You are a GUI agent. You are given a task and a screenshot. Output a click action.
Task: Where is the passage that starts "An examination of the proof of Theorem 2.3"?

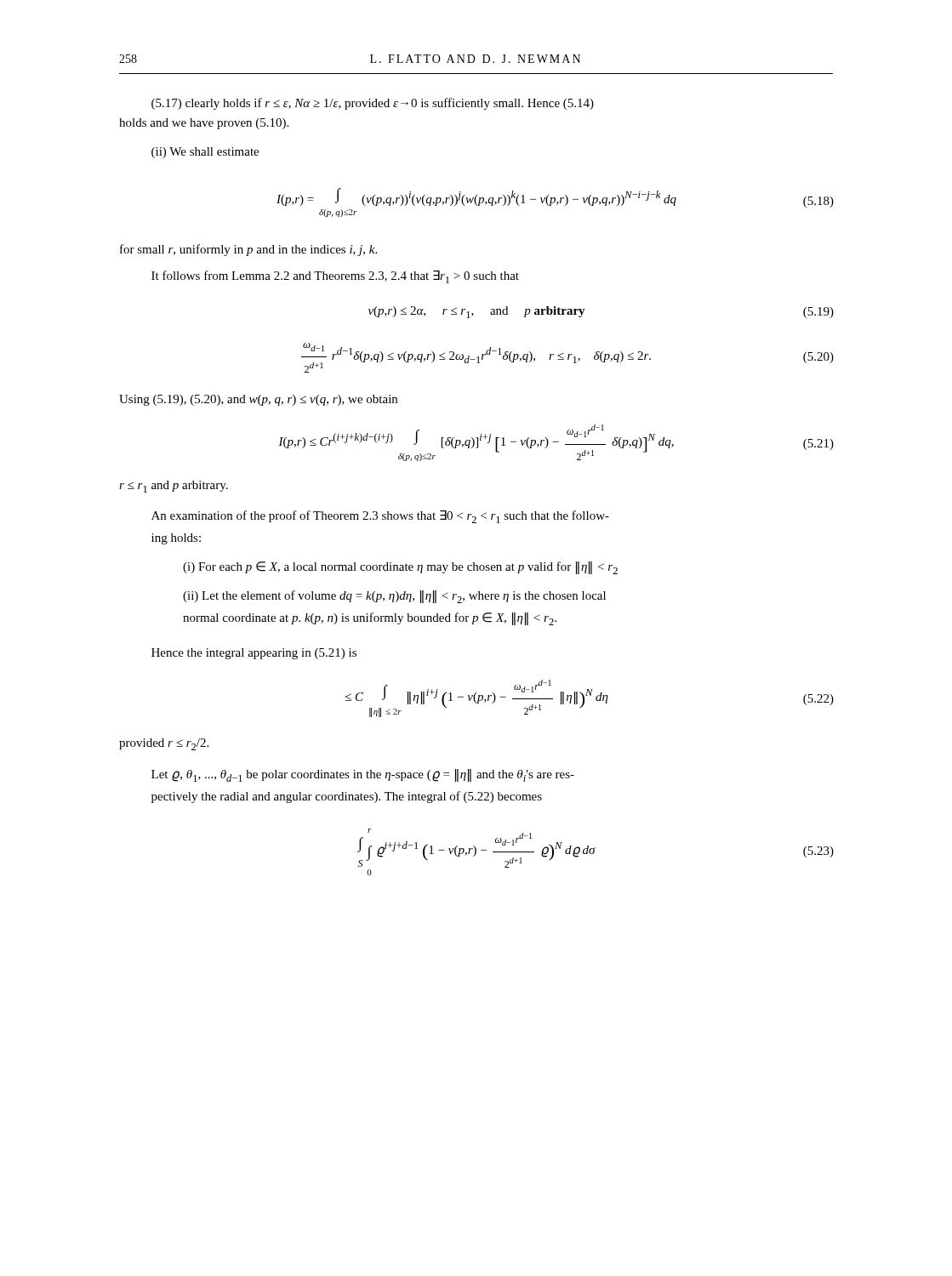[x=380, y=527]
